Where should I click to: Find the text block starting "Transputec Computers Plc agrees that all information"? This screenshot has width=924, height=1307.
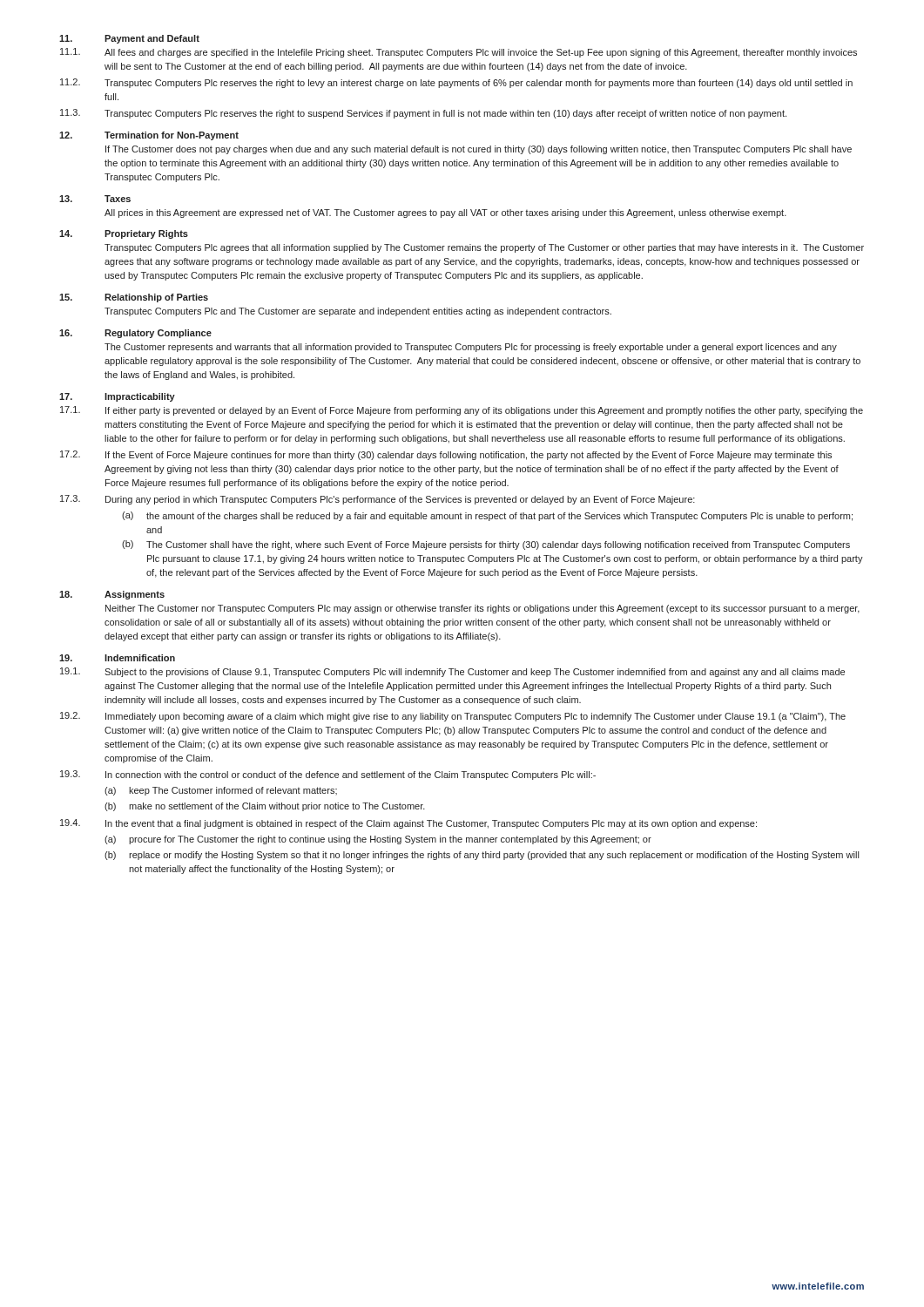[x=484, y=262]
